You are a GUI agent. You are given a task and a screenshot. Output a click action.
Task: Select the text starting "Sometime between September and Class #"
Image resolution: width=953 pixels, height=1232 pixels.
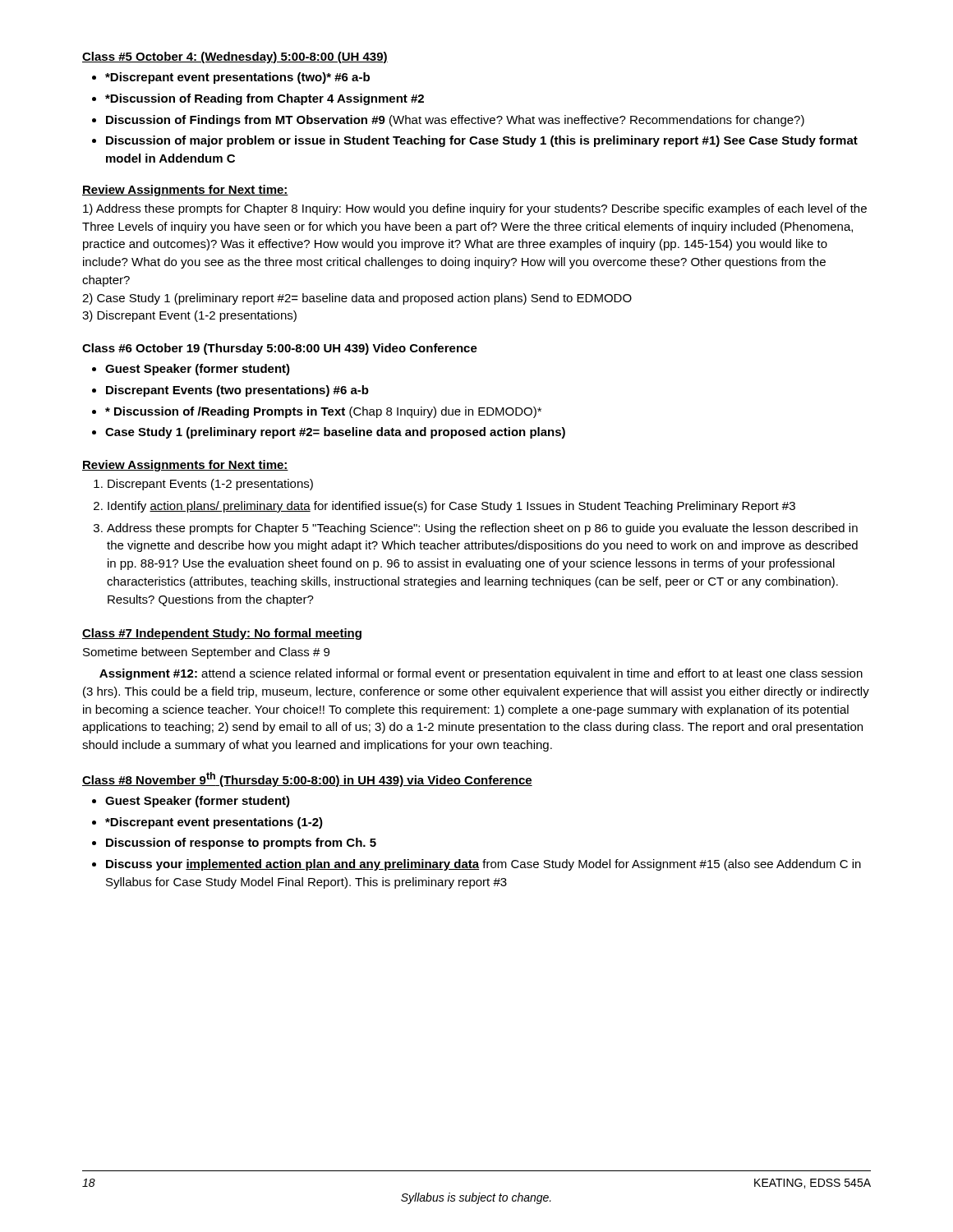(206, 652)
